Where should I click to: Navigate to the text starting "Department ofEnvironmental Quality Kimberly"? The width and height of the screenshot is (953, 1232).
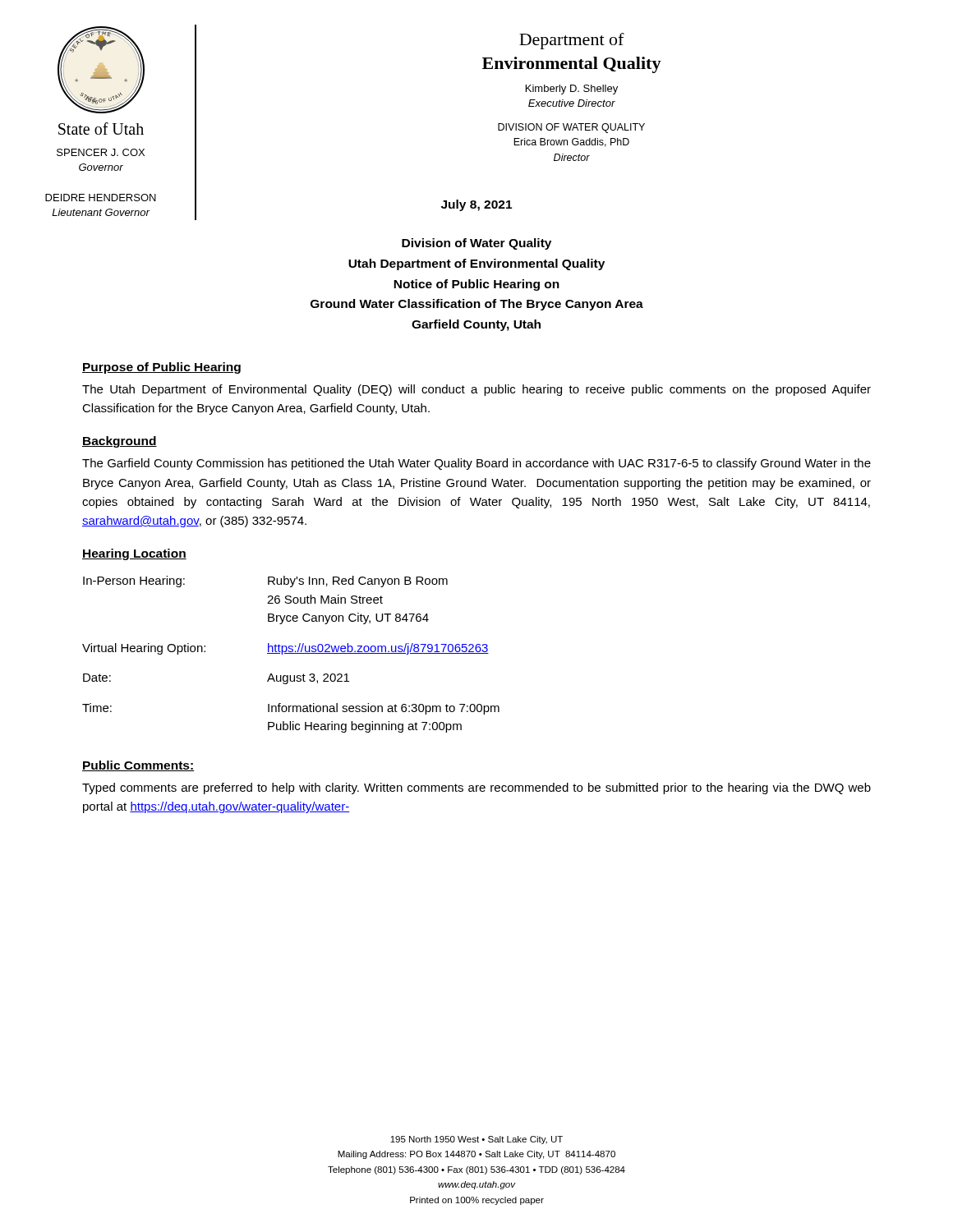(571, 97)
